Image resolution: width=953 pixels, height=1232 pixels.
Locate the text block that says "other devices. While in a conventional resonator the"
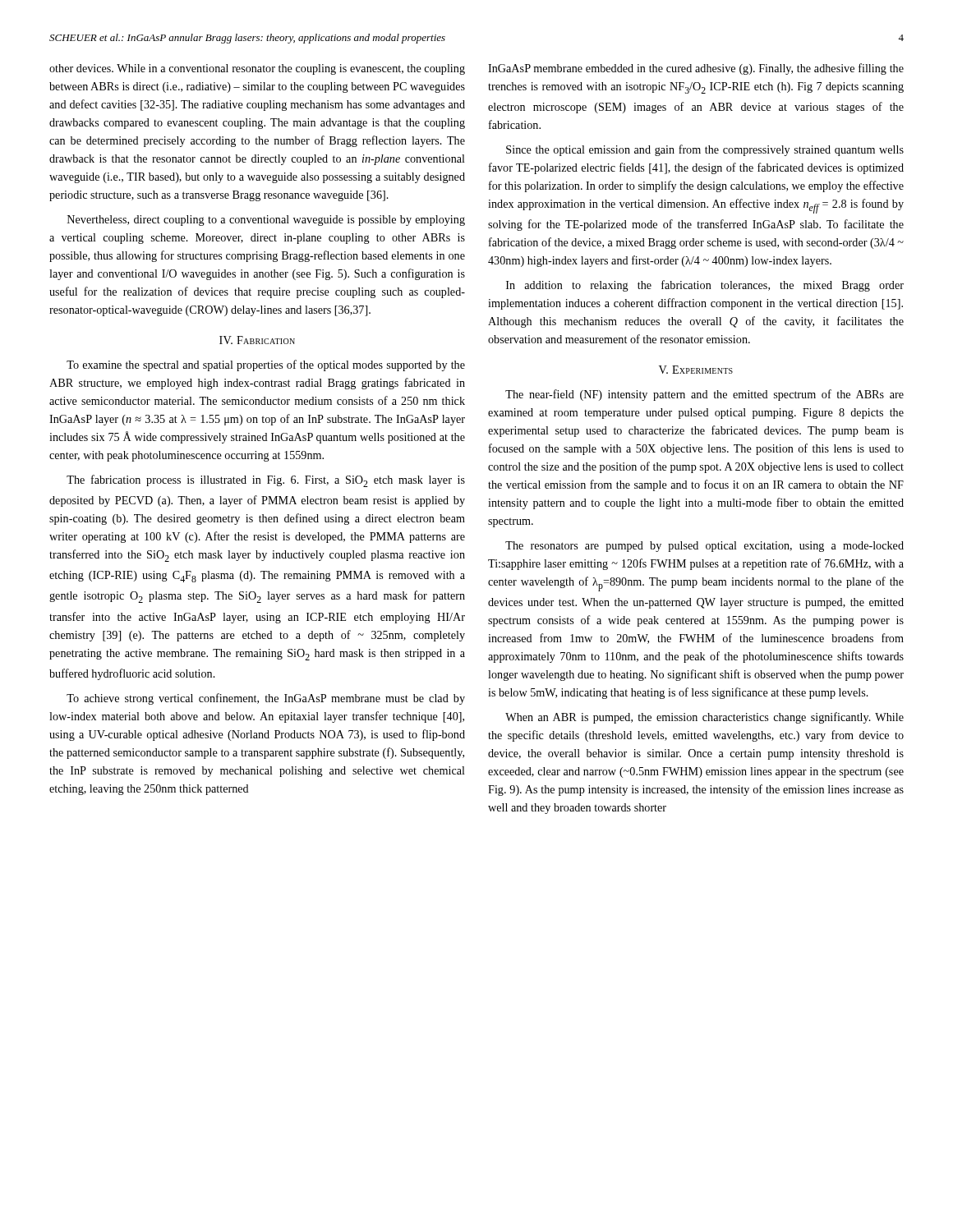click(x=257, y=131)
